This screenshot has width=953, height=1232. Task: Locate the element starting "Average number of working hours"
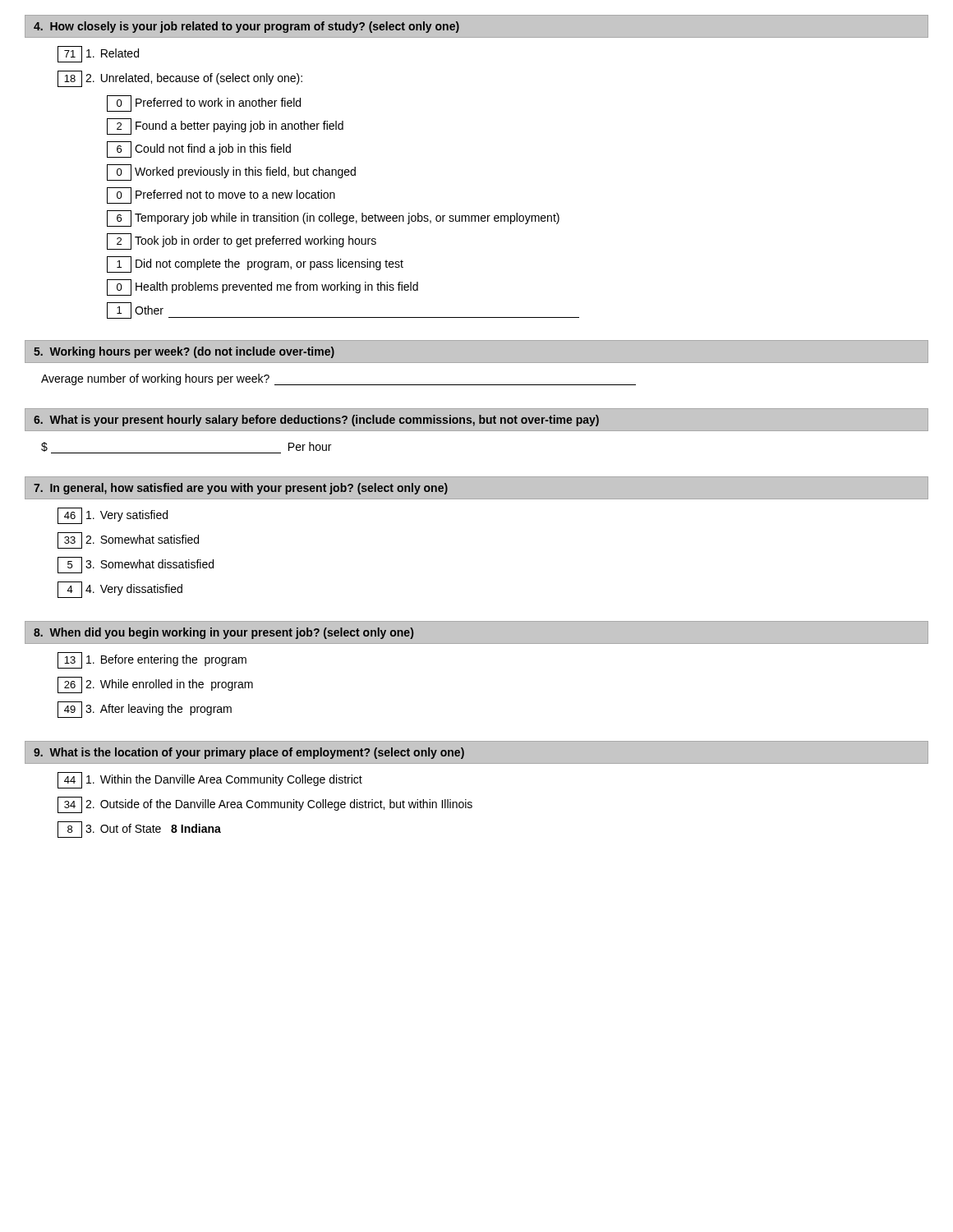pos(339,378)
